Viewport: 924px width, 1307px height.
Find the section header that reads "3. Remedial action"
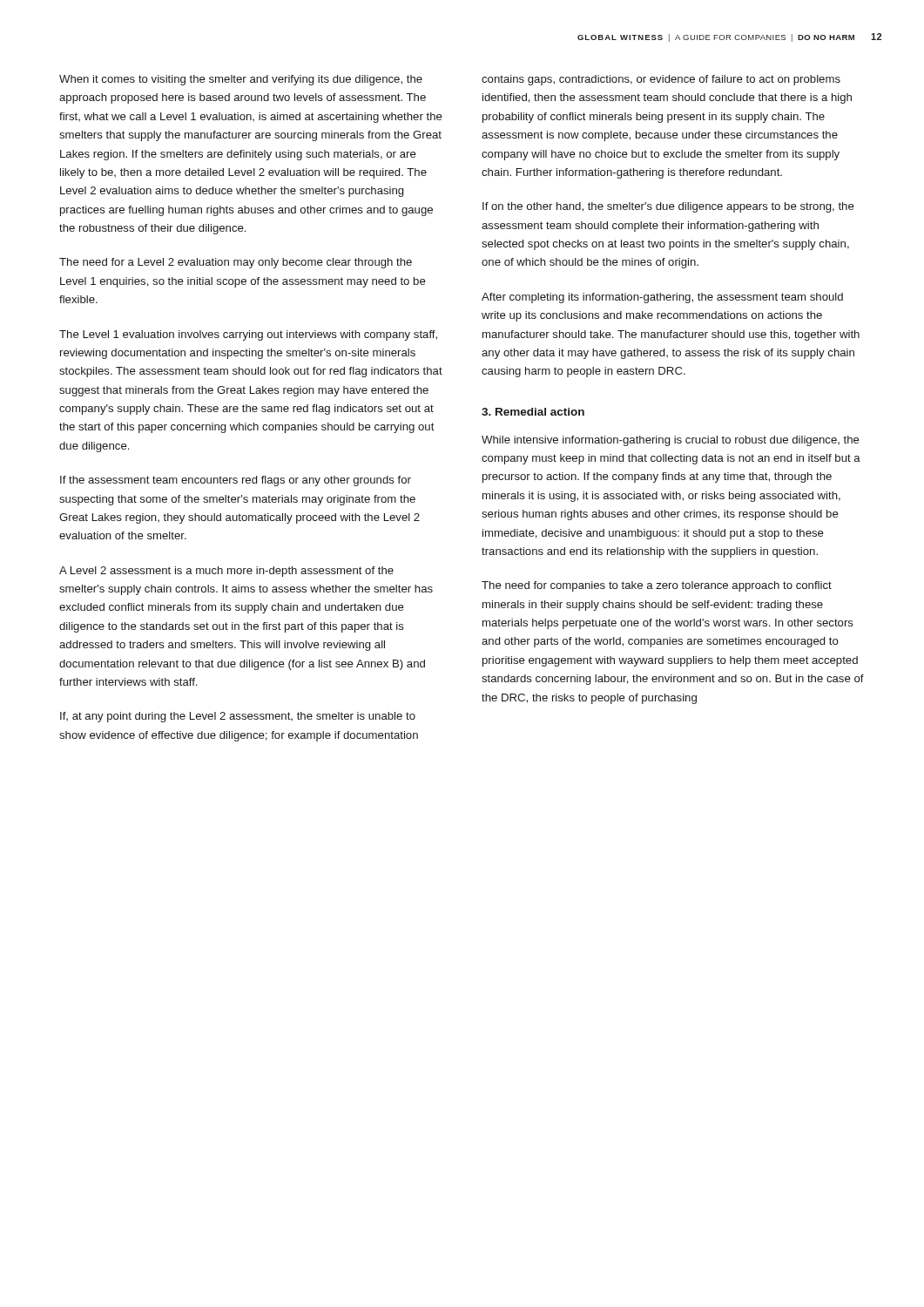[x=533, y=411]
